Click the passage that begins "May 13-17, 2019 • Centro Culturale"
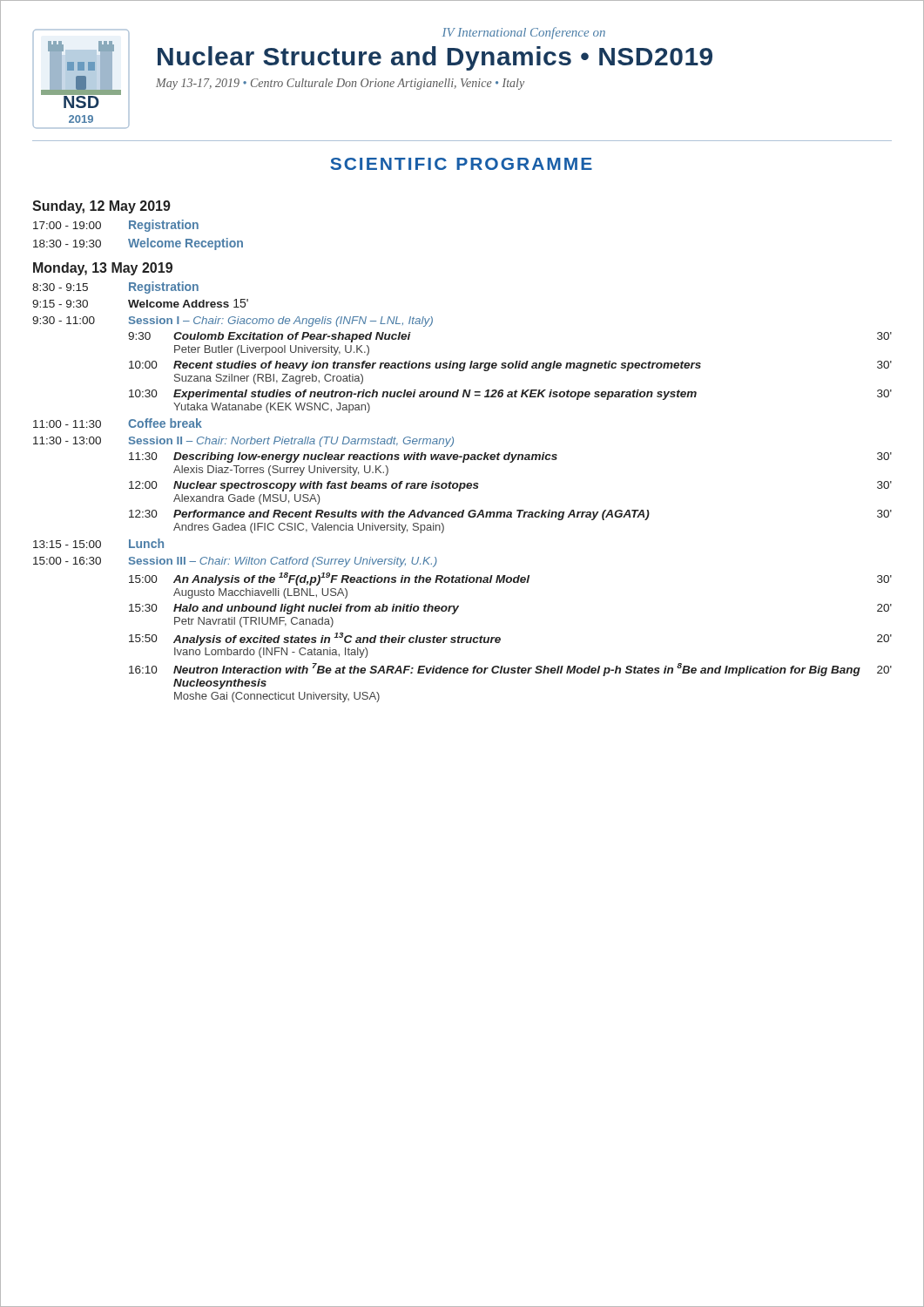924x1307 pixels. 340,83
